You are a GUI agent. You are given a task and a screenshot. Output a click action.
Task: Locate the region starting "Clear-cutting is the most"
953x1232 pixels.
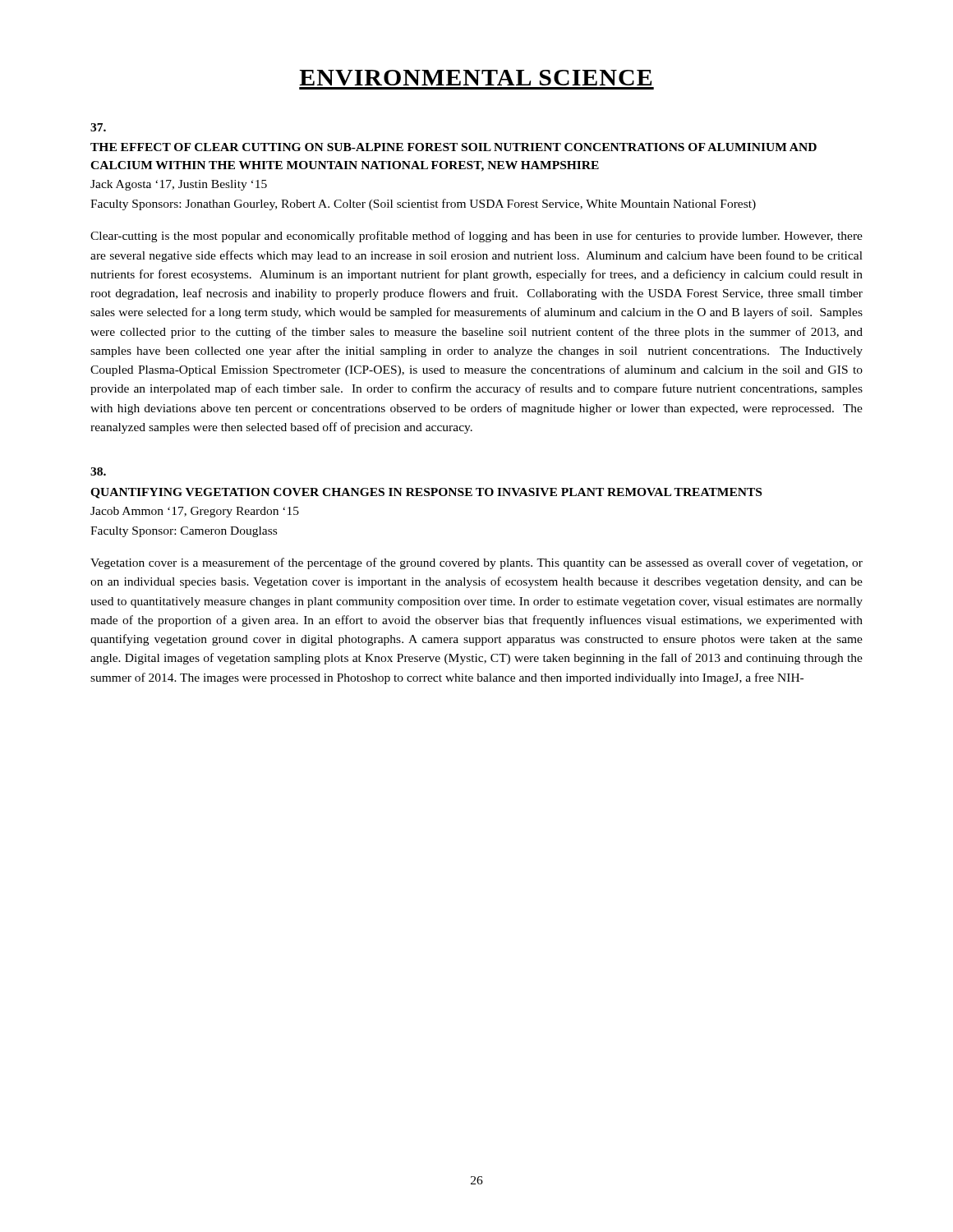[476, 331]
